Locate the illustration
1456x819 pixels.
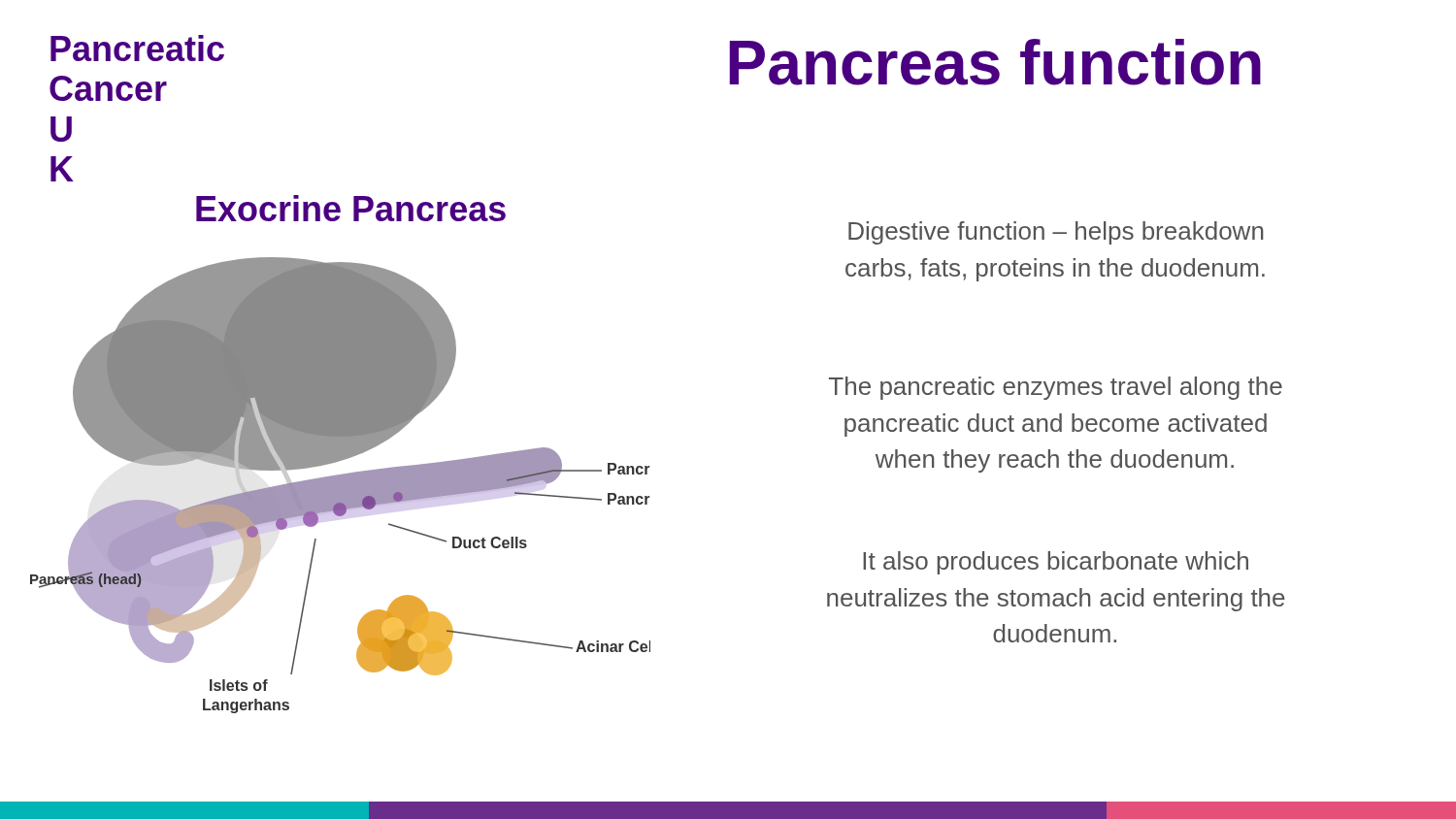340,485
